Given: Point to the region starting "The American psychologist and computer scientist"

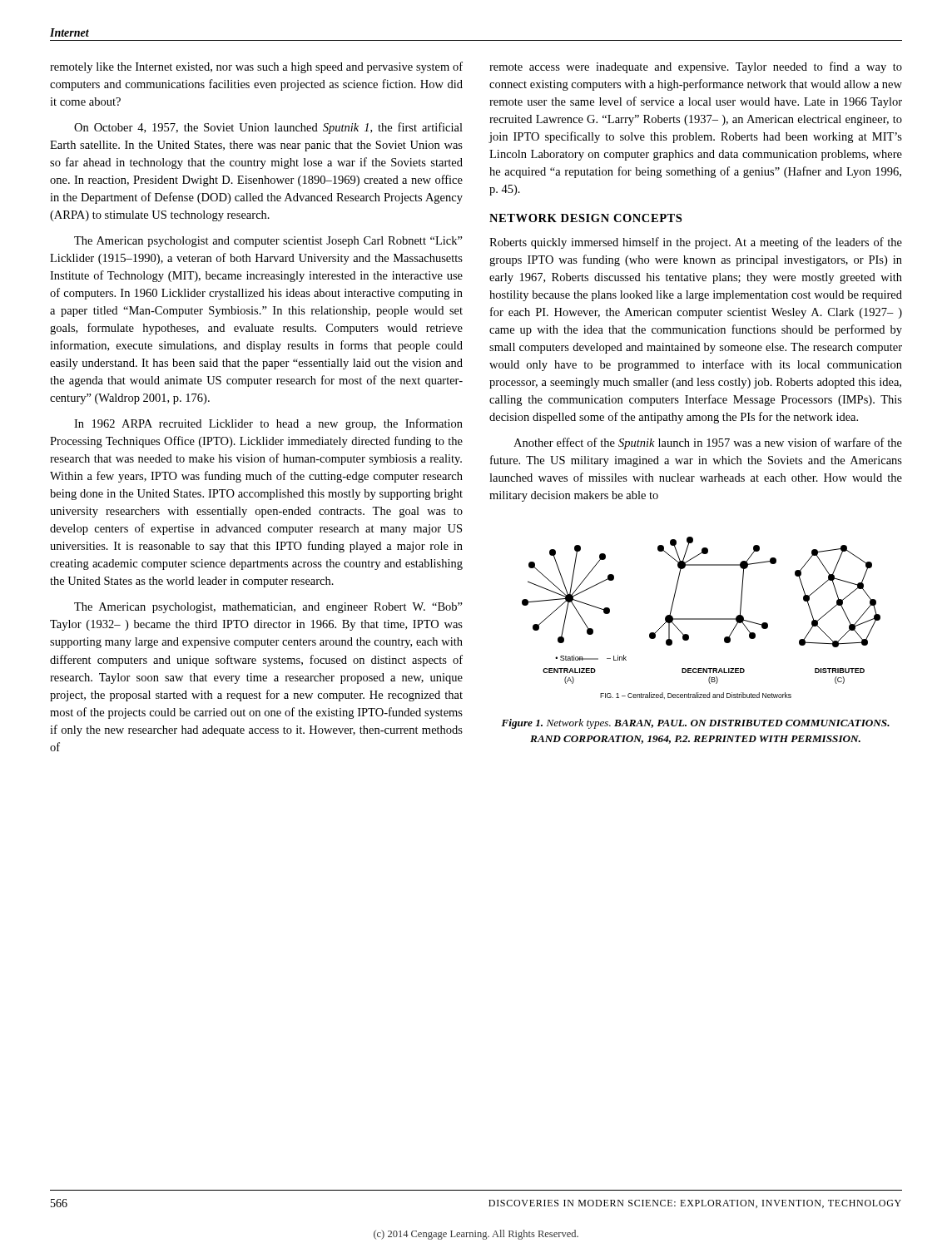Looking at the screenshot, I should pyautogui.click(x=256, y=320).
